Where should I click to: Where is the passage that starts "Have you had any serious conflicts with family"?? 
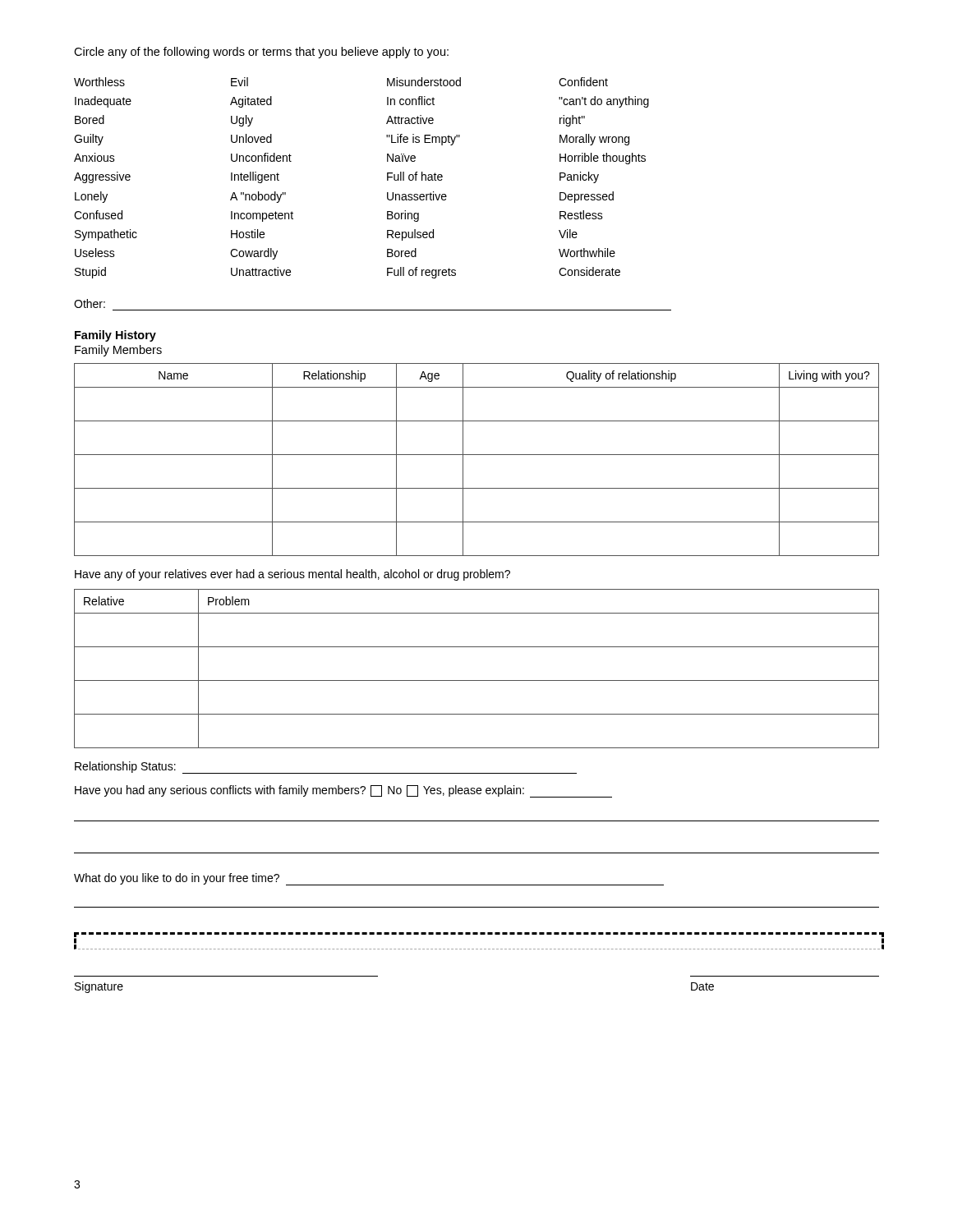click(343, 791)
